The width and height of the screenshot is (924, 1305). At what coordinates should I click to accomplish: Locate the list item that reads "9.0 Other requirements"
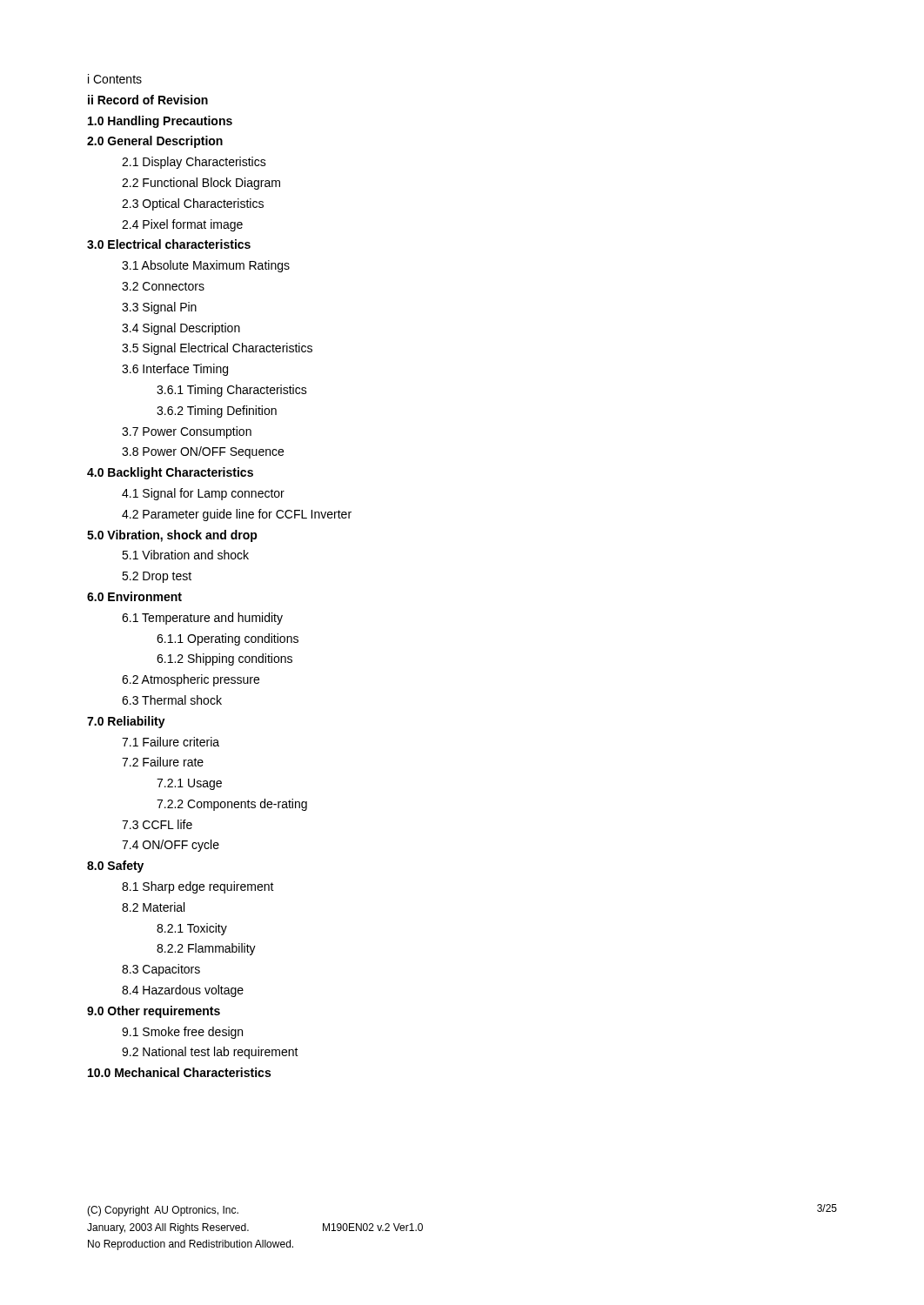[x=154, y=1011]
